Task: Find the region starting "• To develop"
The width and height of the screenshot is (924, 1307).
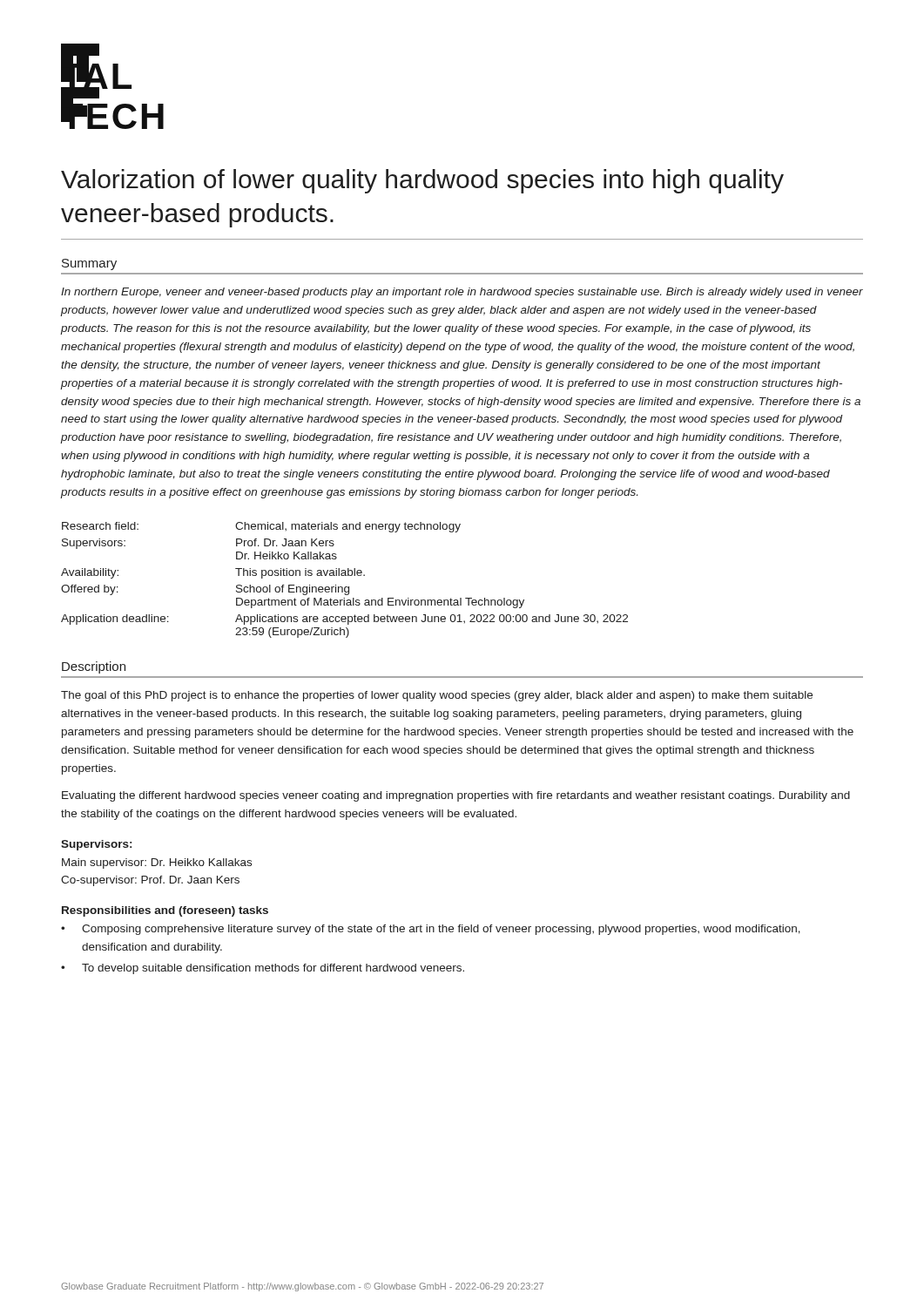Action: [x=263, y=968]
